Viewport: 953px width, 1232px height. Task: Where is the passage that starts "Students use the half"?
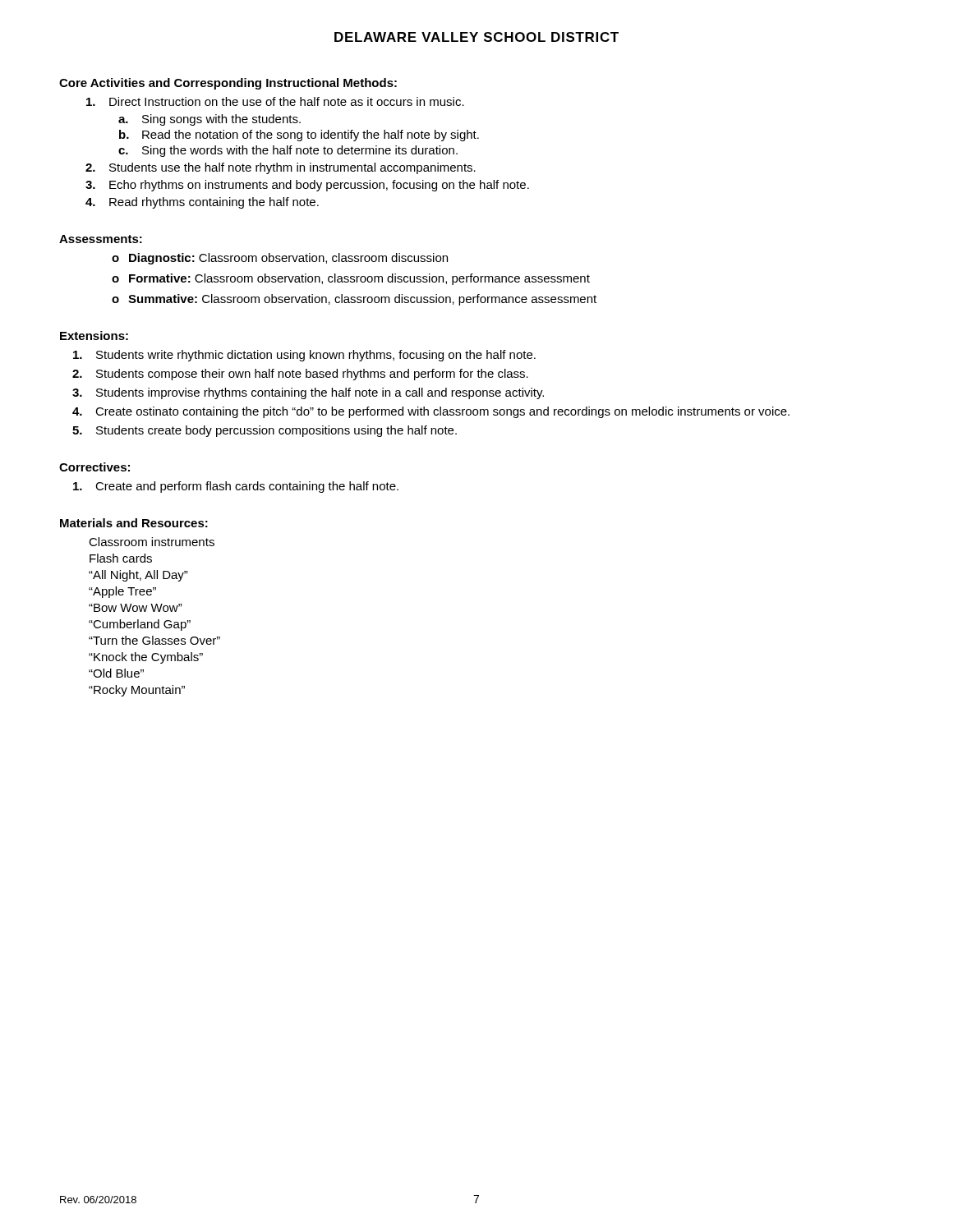pyautogui.click(x=292, y=167)
